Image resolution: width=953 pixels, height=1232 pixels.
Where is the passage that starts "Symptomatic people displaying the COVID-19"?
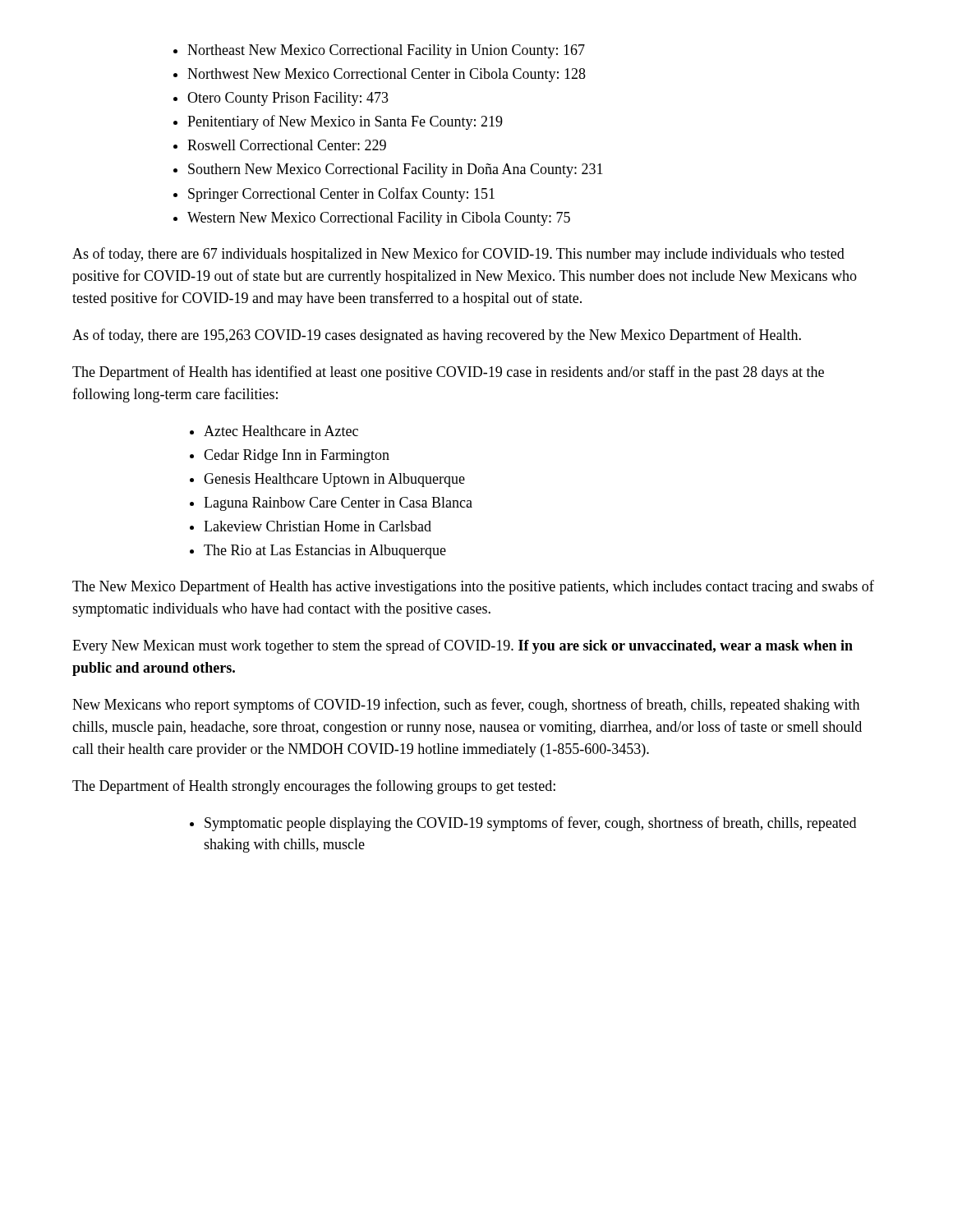coord(530,834)
